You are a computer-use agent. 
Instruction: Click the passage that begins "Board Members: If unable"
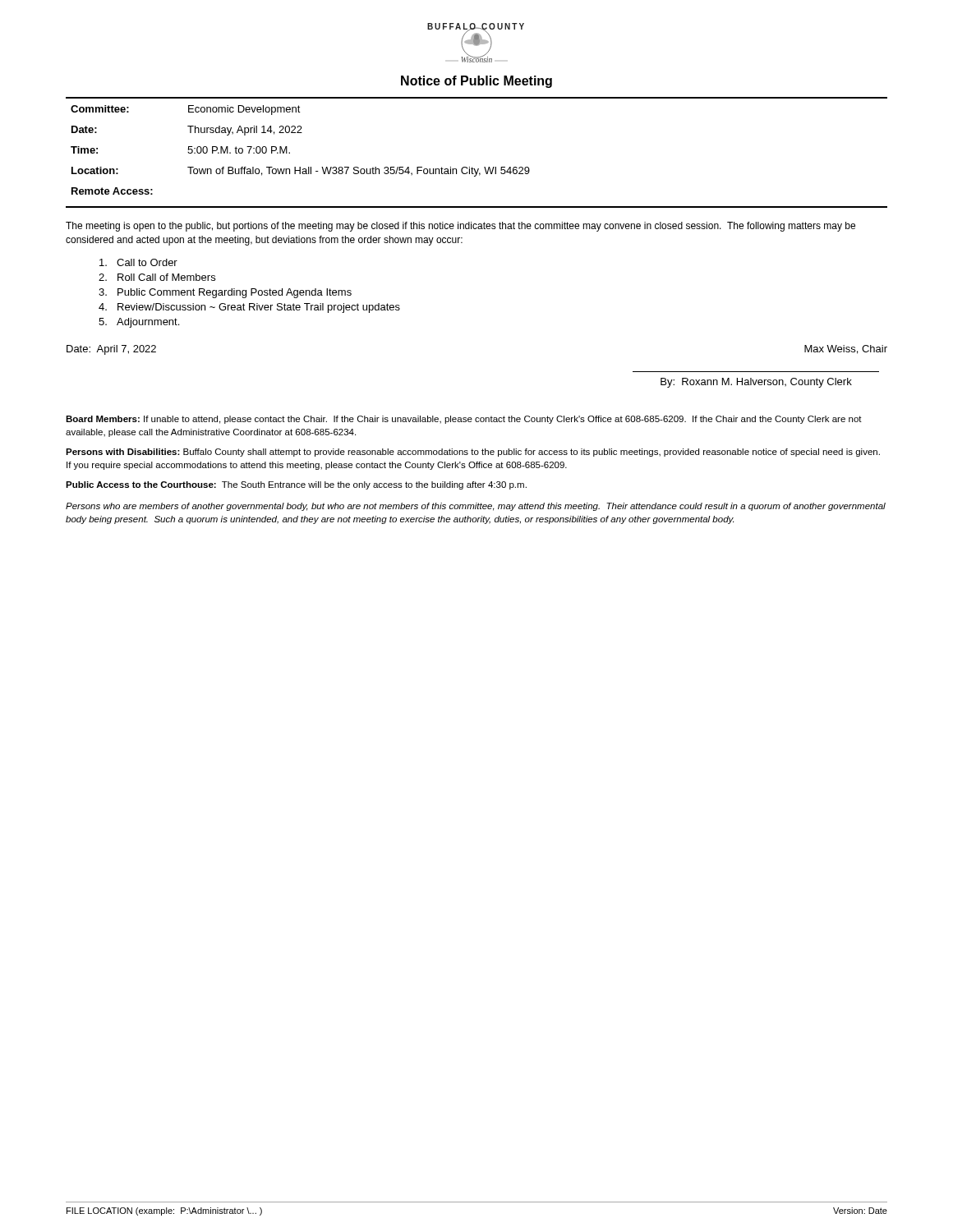[x=476, y=452]
